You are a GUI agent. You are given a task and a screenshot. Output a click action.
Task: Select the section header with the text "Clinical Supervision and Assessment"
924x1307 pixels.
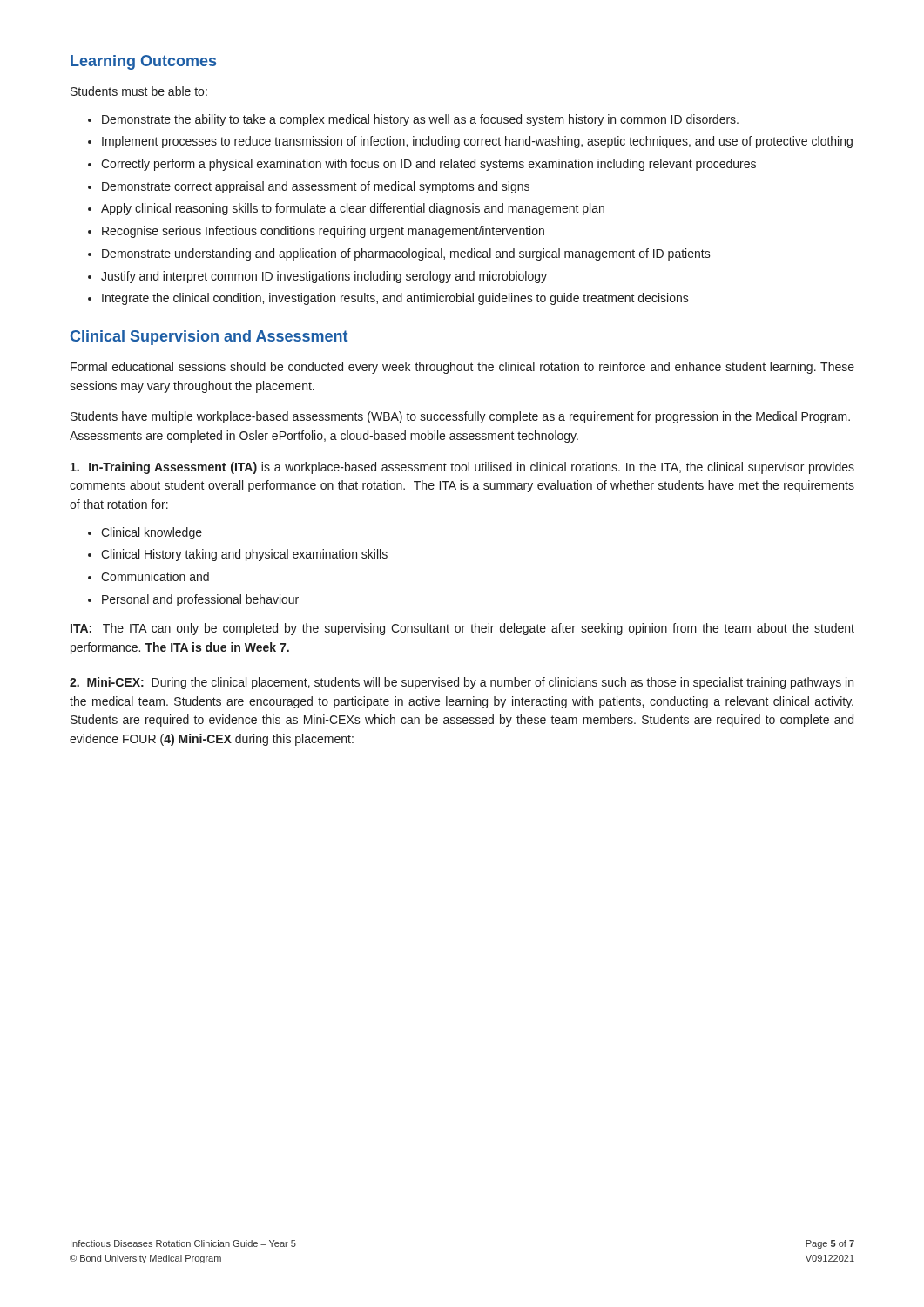pos(209,336)
